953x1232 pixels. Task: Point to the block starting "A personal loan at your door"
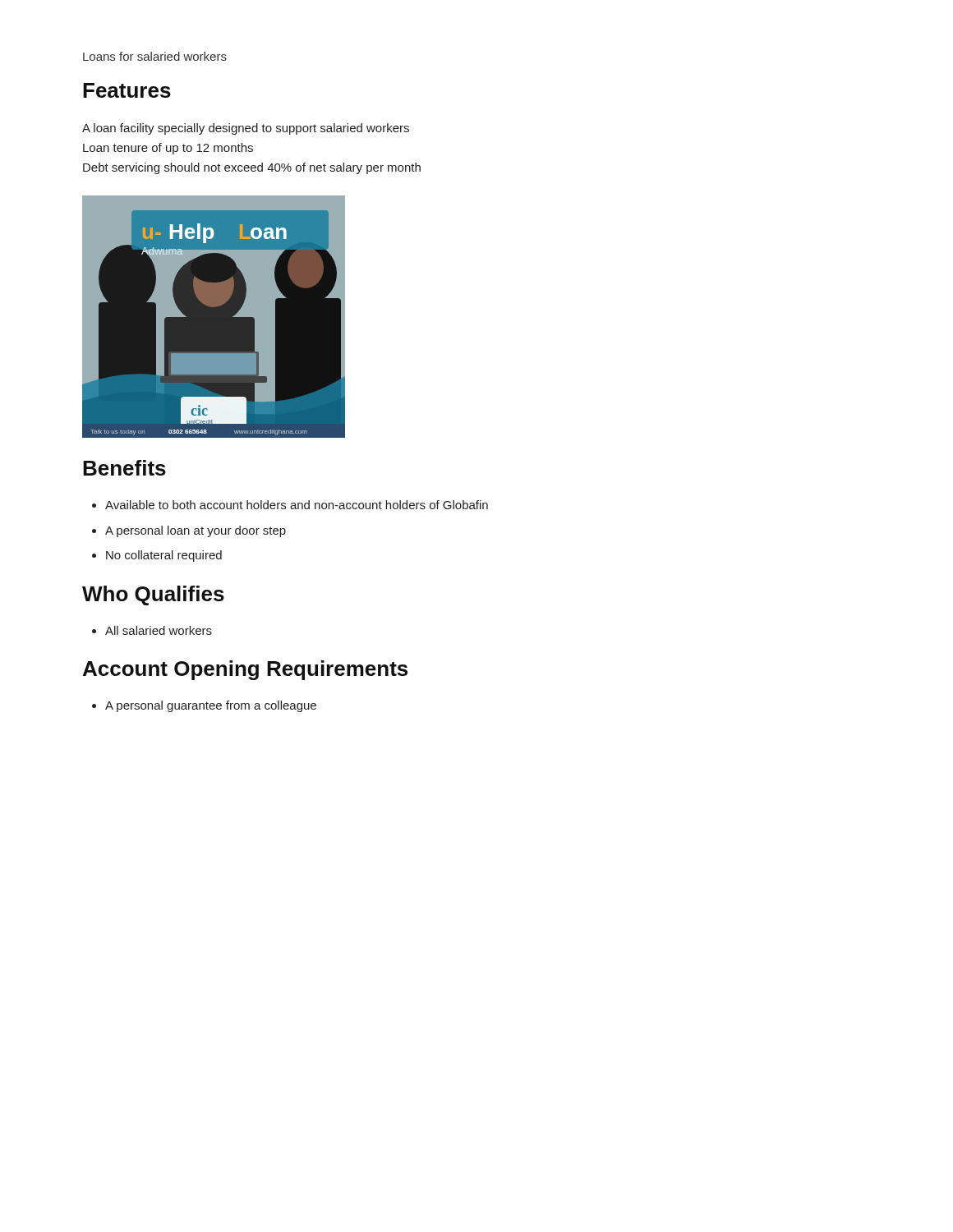196,530
